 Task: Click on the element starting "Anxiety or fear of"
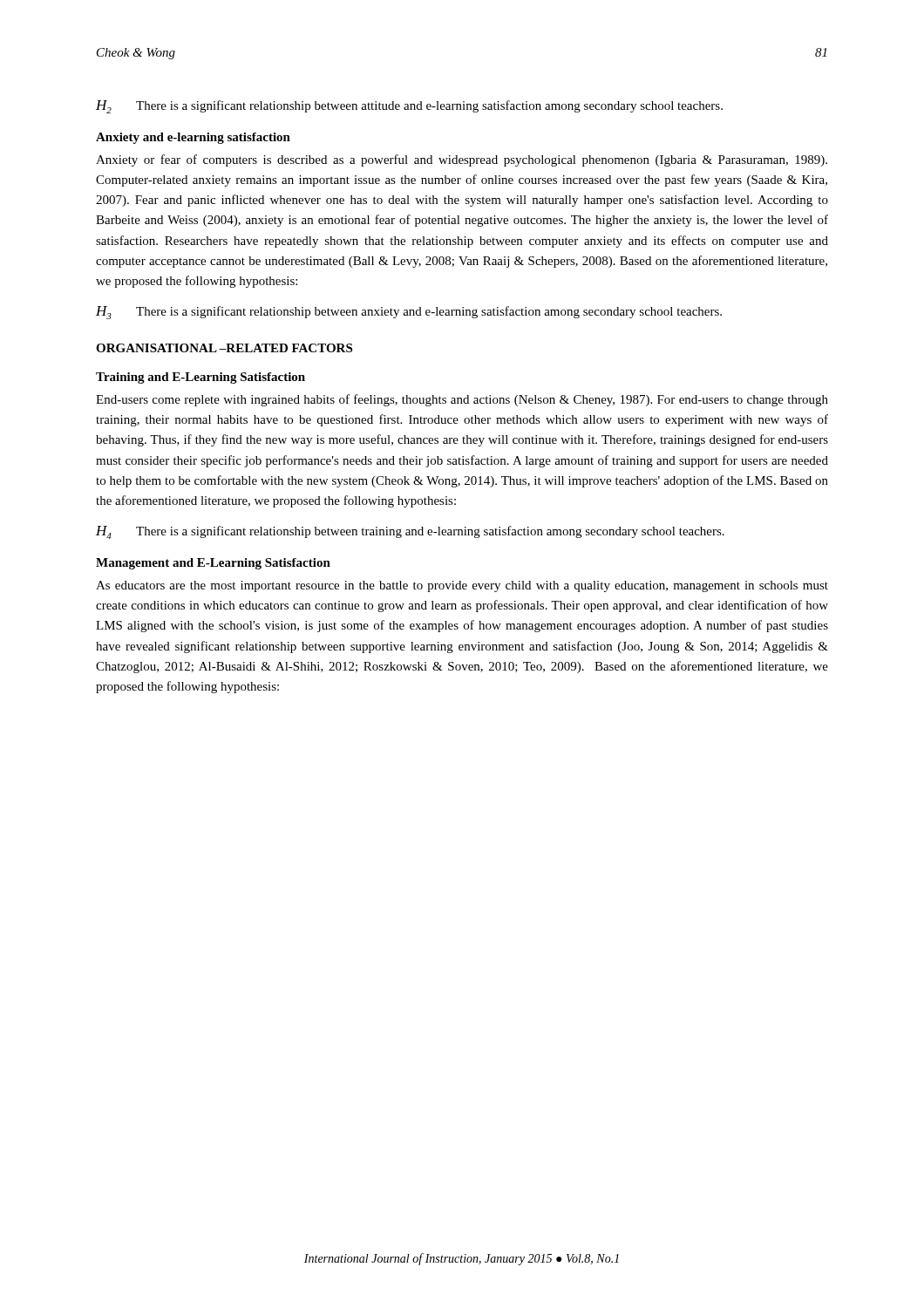point(462,220)
